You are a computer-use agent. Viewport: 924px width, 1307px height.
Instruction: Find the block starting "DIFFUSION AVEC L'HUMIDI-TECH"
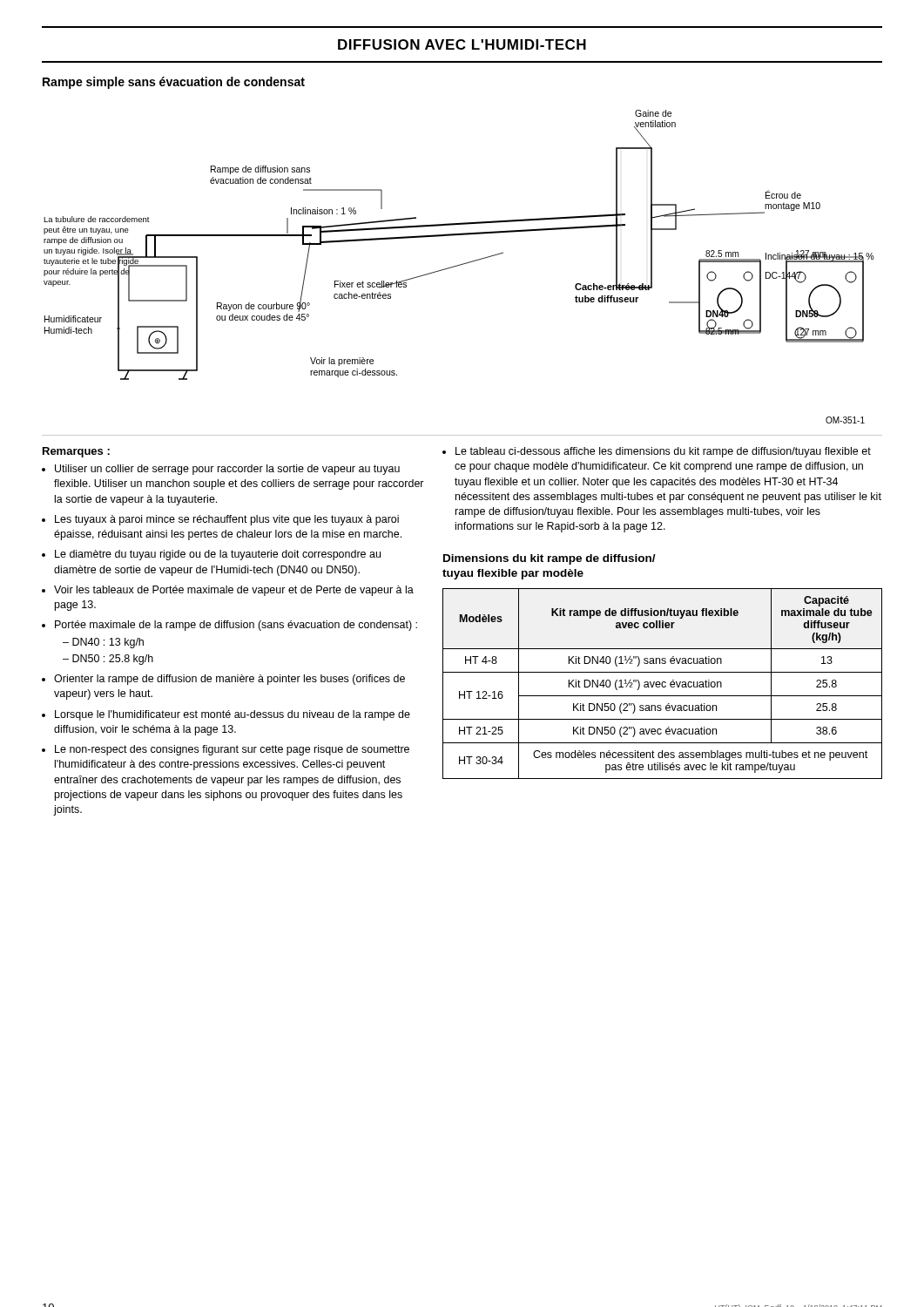(x=462, y=45)
